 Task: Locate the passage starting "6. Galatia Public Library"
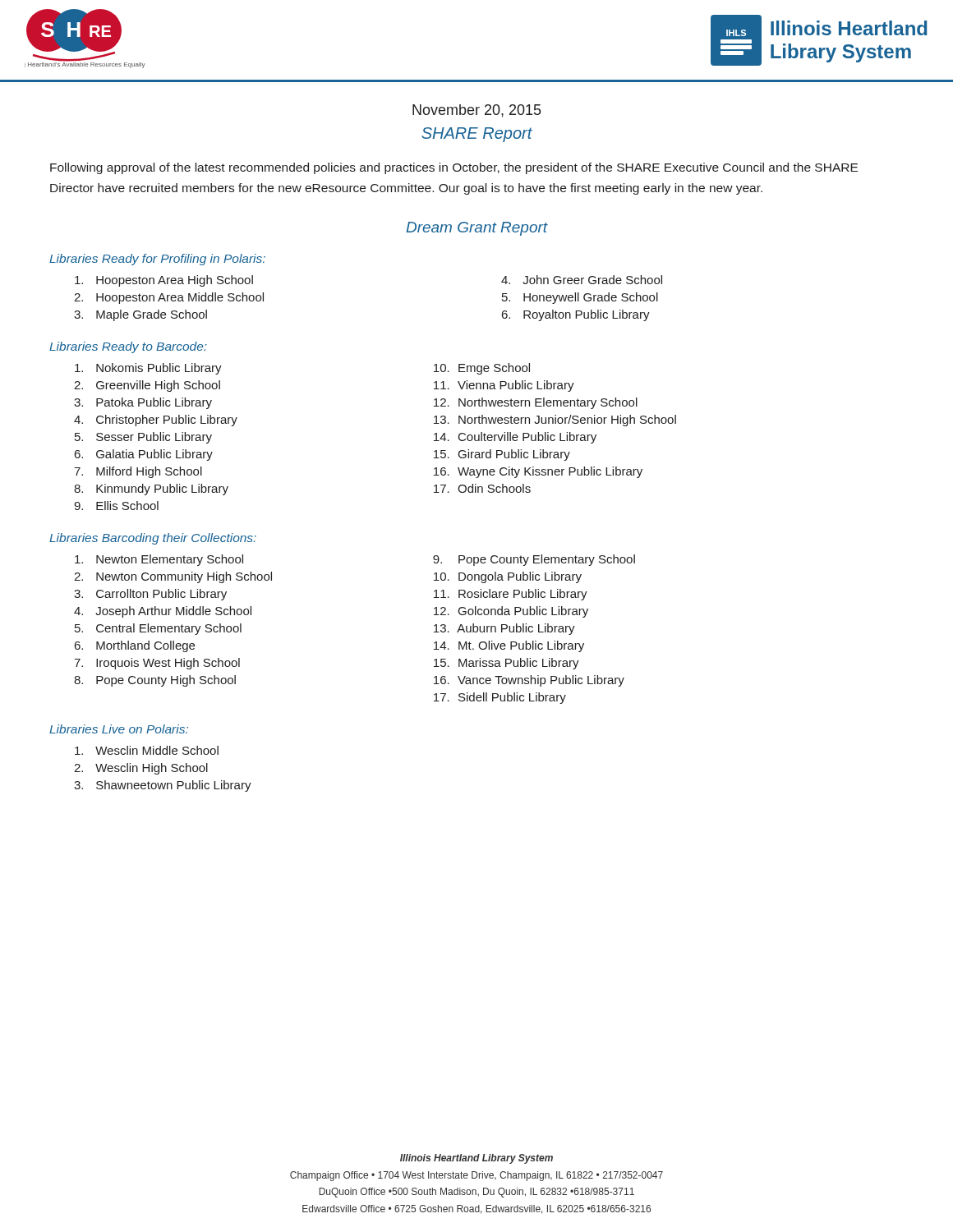(143, 453)
